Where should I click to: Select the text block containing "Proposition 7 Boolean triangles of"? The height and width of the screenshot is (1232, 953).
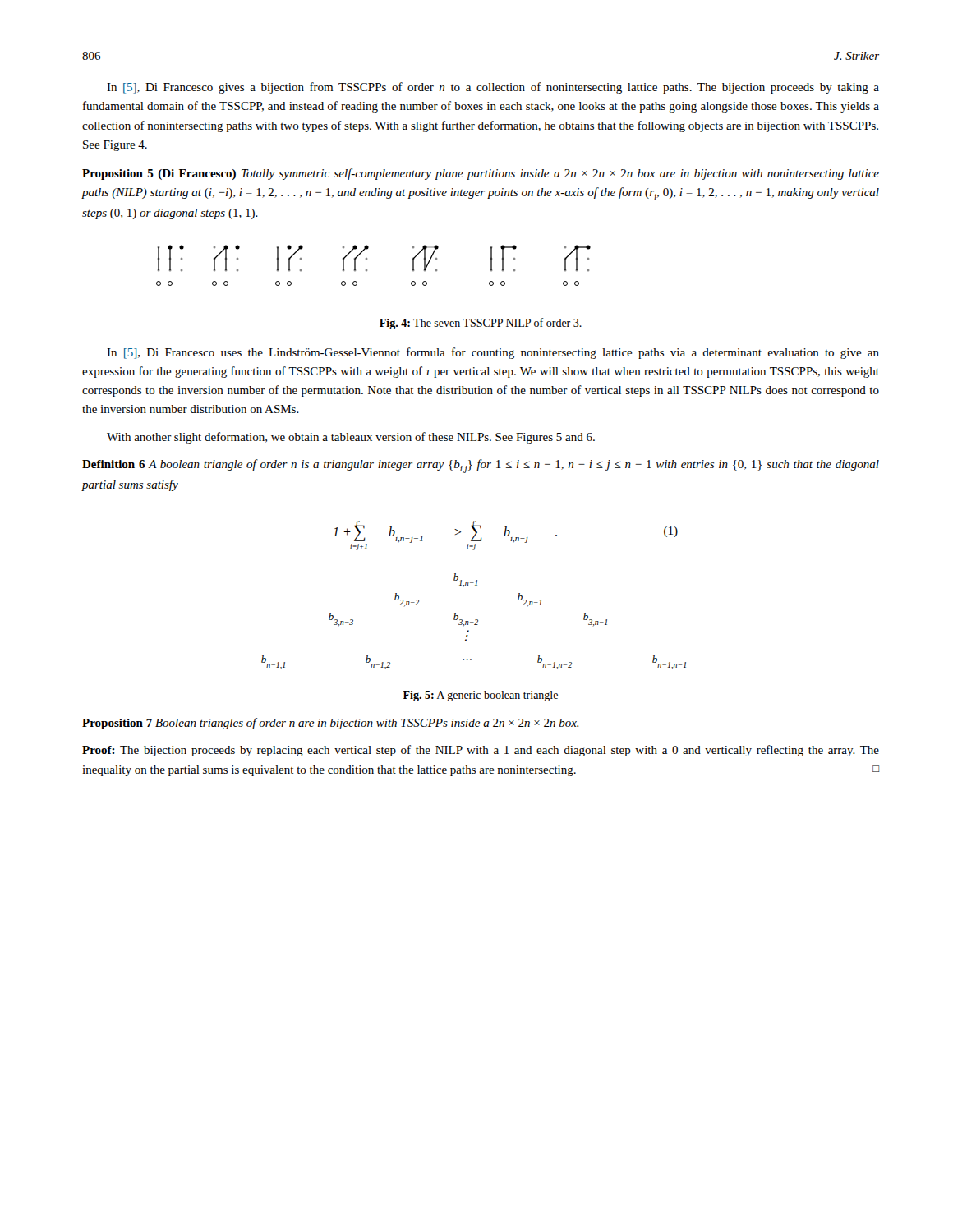331,723
